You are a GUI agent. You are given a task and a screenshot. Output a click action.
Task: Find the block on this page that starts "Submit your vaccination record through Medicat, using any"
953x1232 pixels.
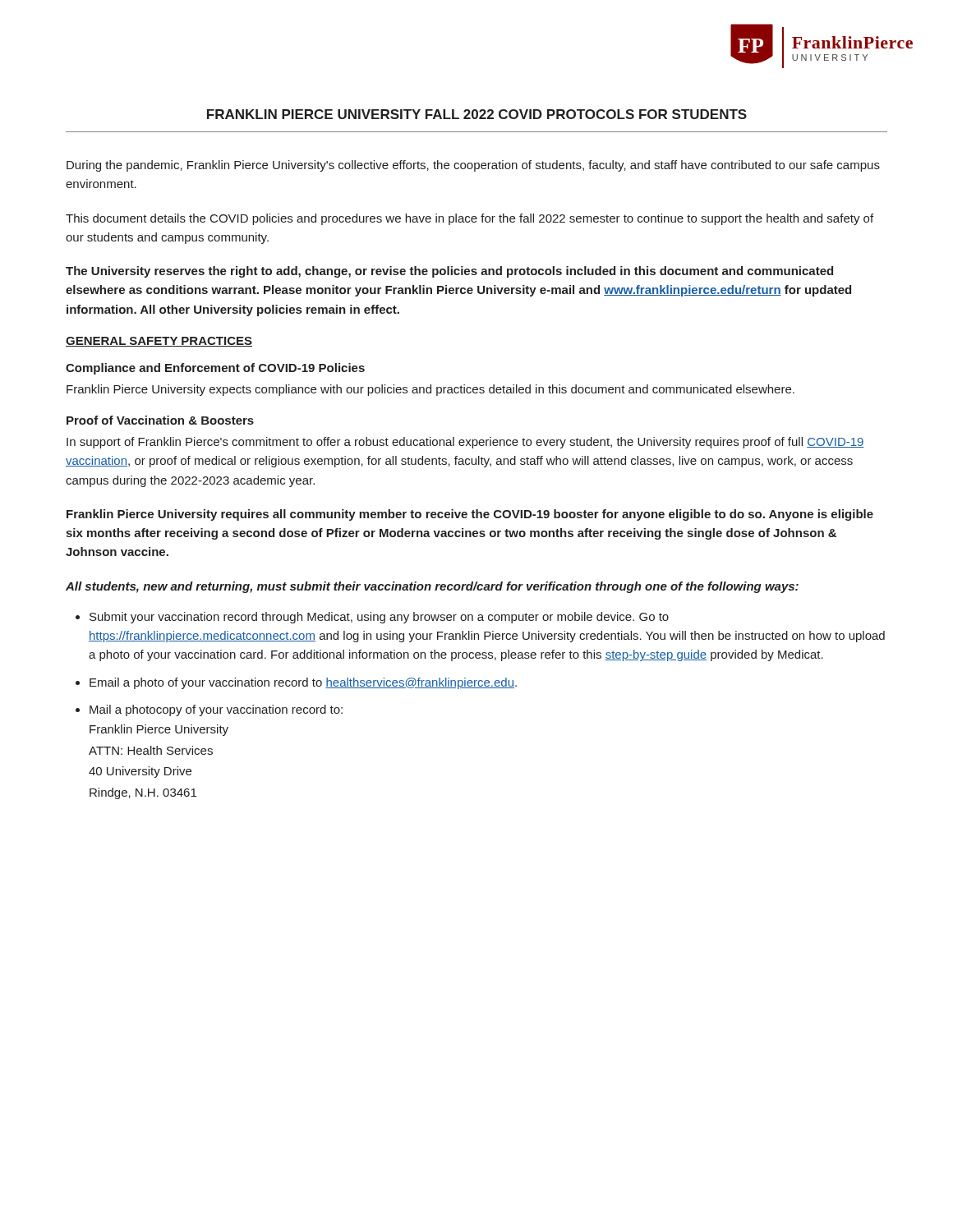487,635
